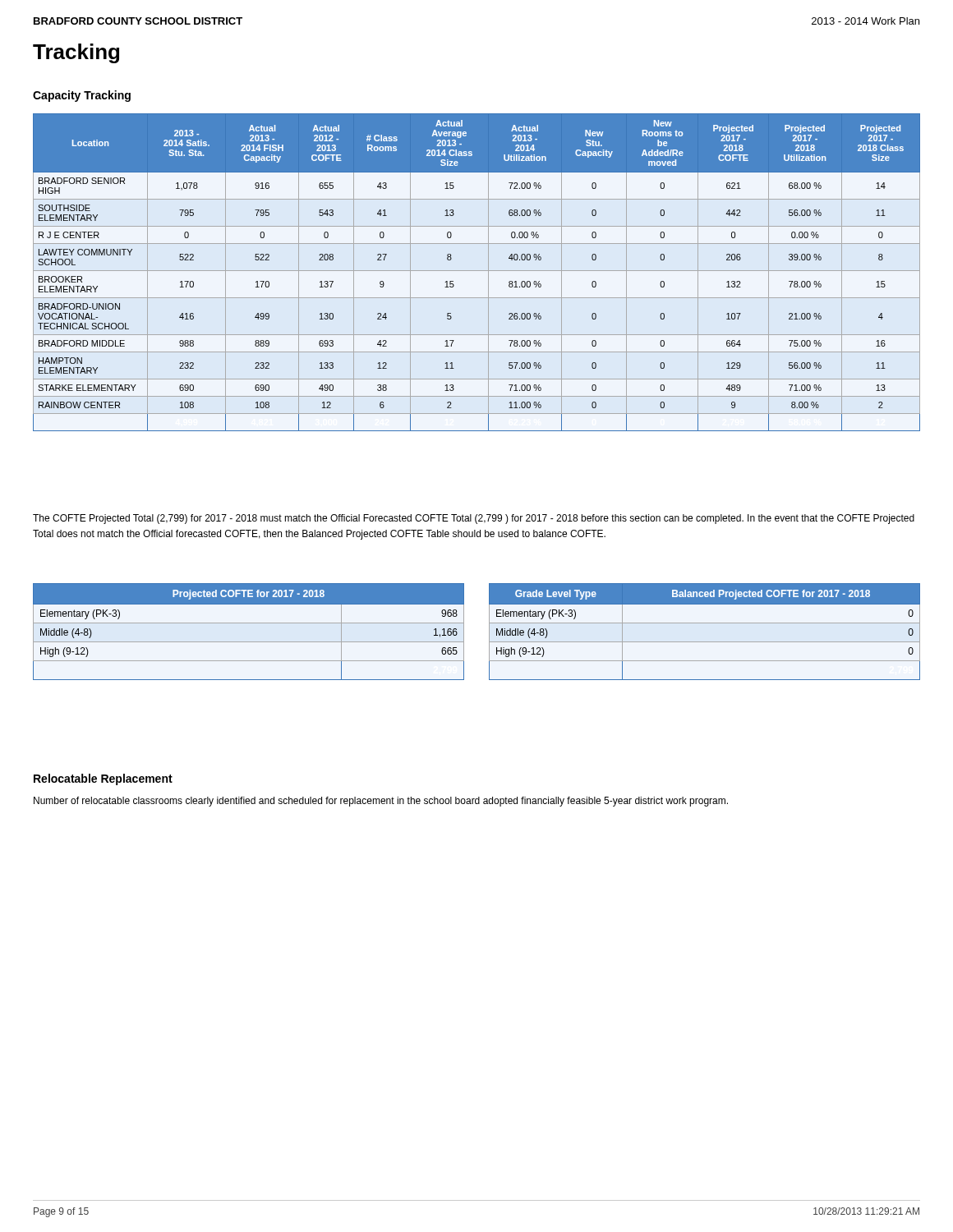Locate the title

coord(77,52)
